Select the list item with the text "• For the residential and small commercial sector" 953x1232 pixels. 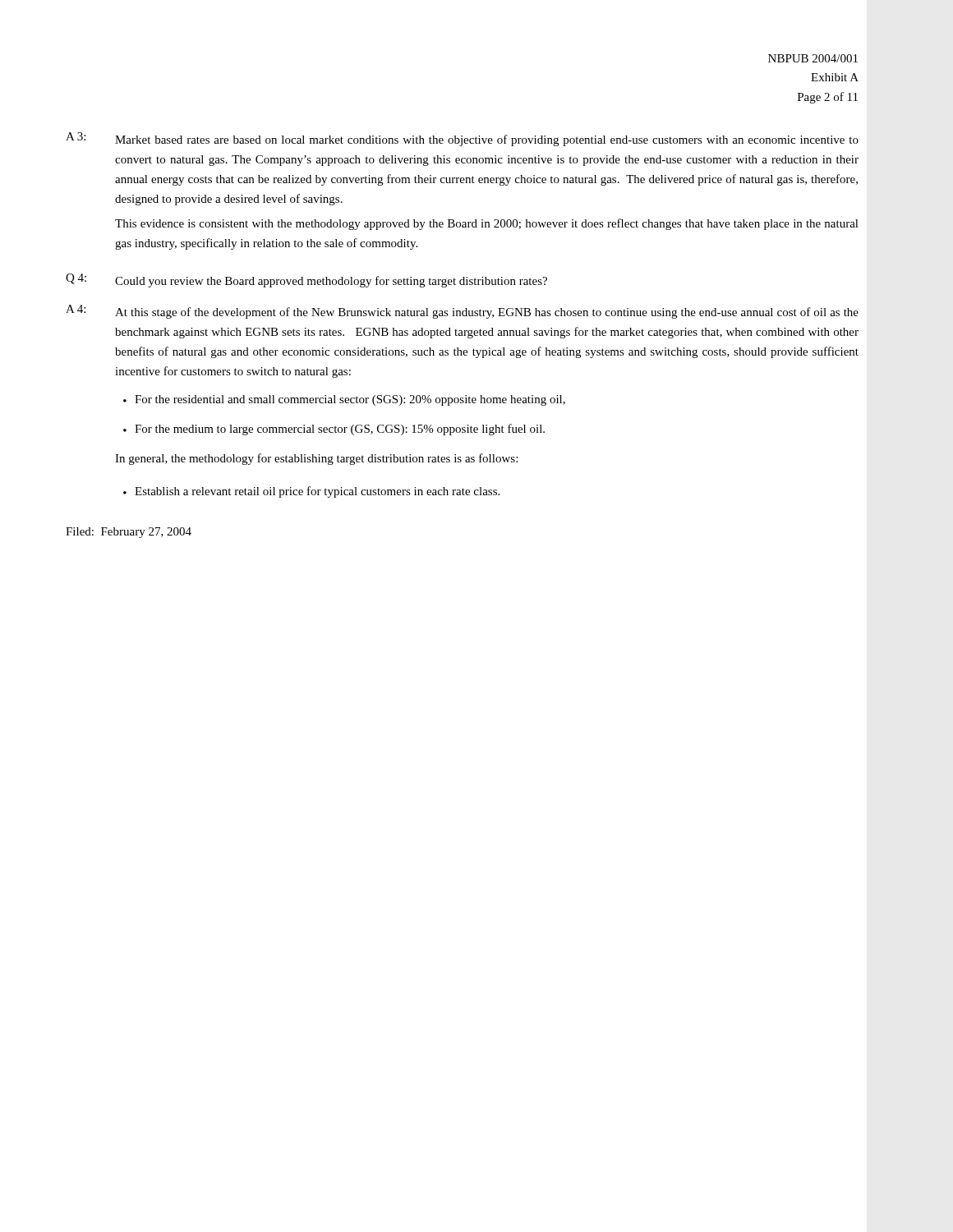[x=487, y=400]
